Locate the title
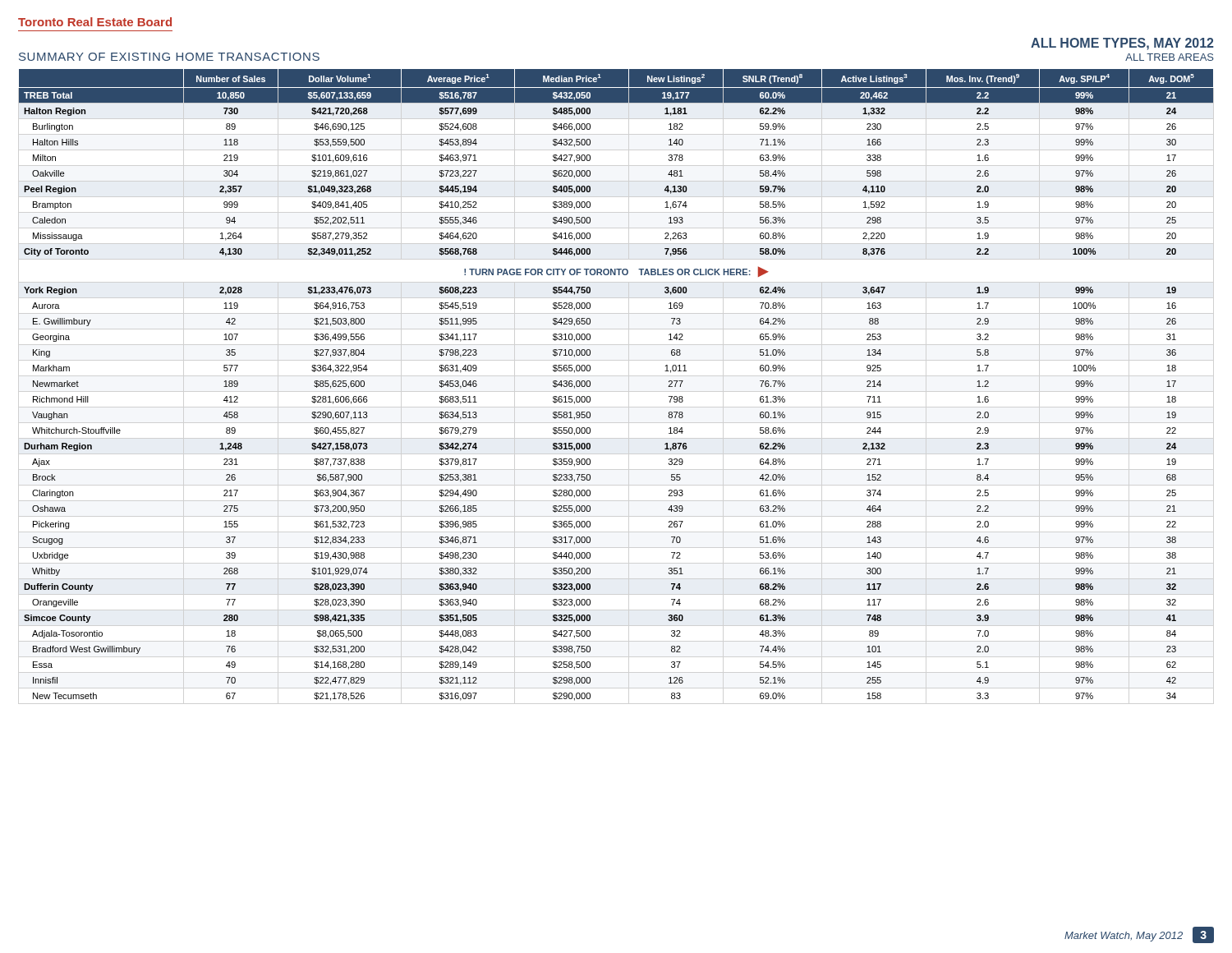The width and height of the screenshot is (1232, 953). (x=1122, y=50)
